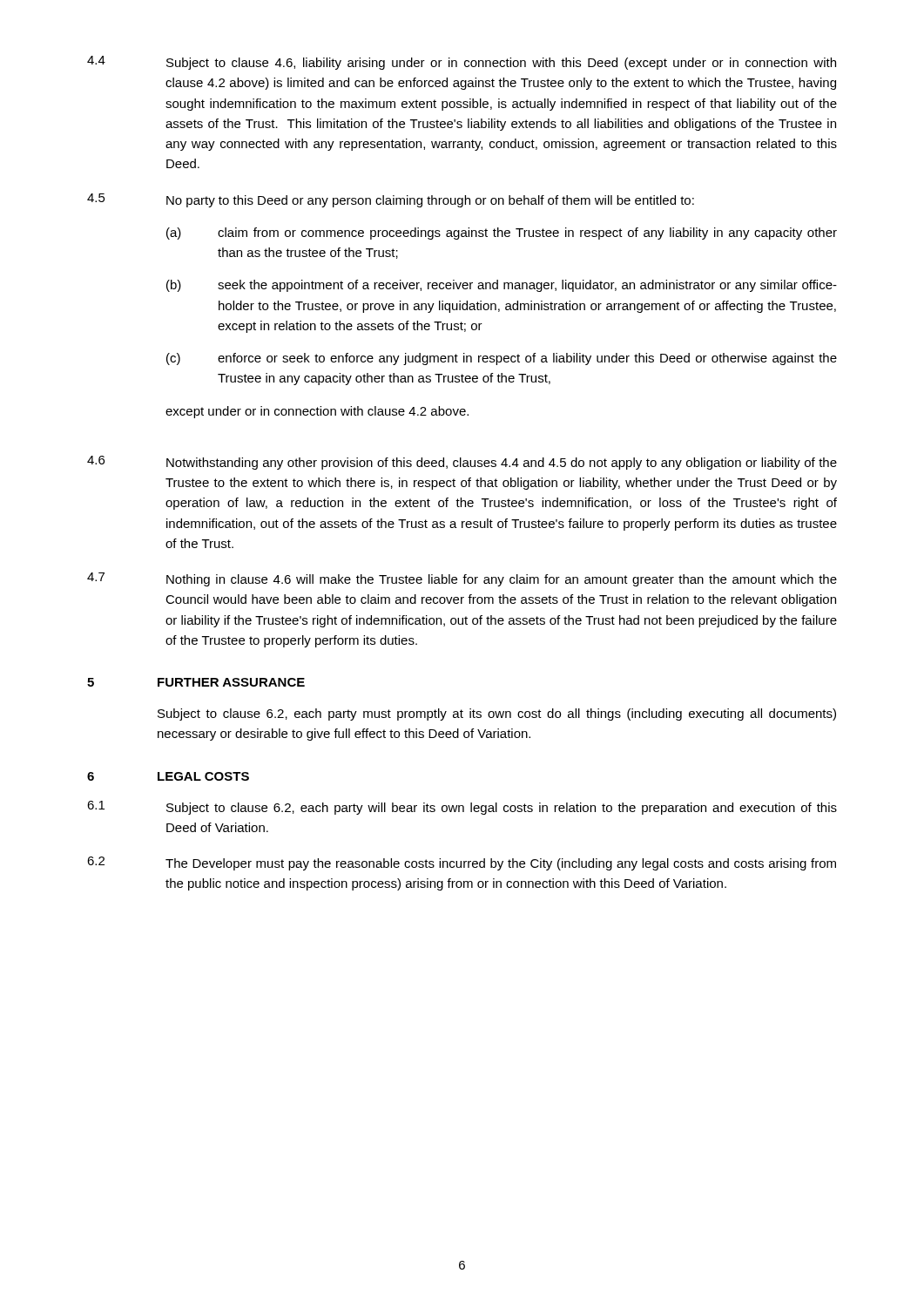
Task: Click on the region starting "5 FURTHER ASSURANCE"
Action: (x=196, y=682)
